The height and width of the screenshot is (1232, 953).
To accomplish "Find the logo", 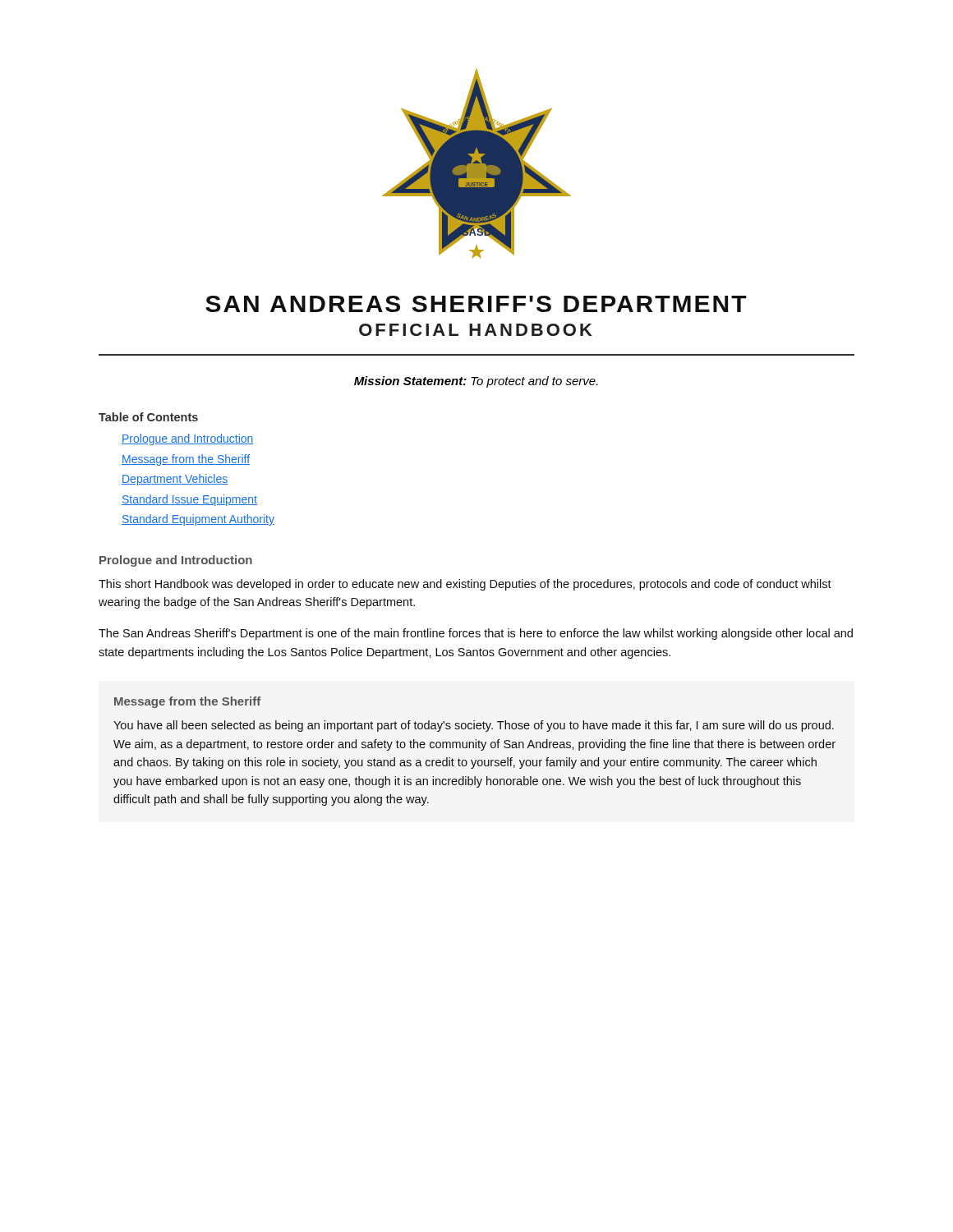I will point(476,170).
